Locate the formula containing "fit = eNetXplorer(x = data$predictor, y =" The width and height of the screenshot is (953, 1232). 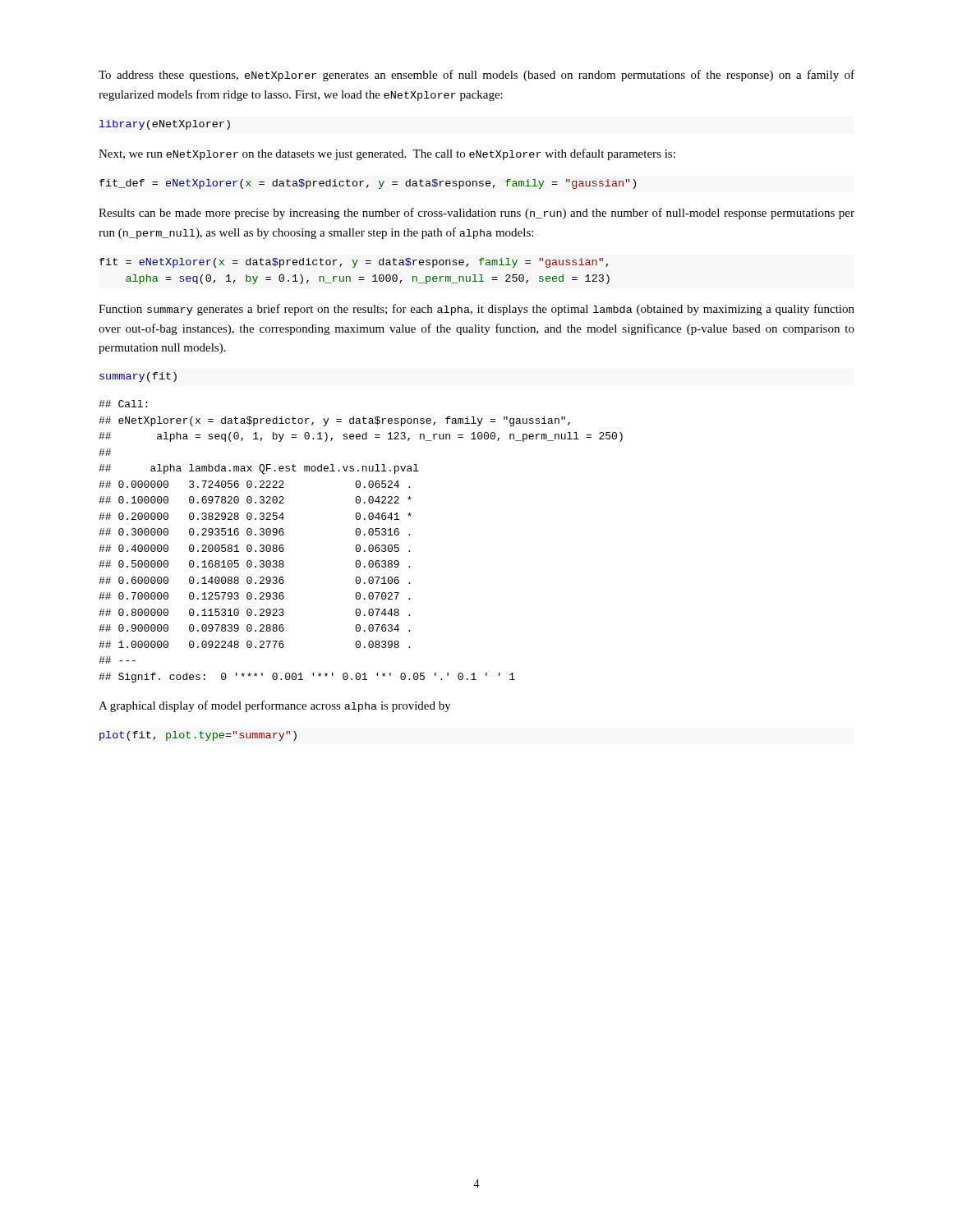click(476, 271)
